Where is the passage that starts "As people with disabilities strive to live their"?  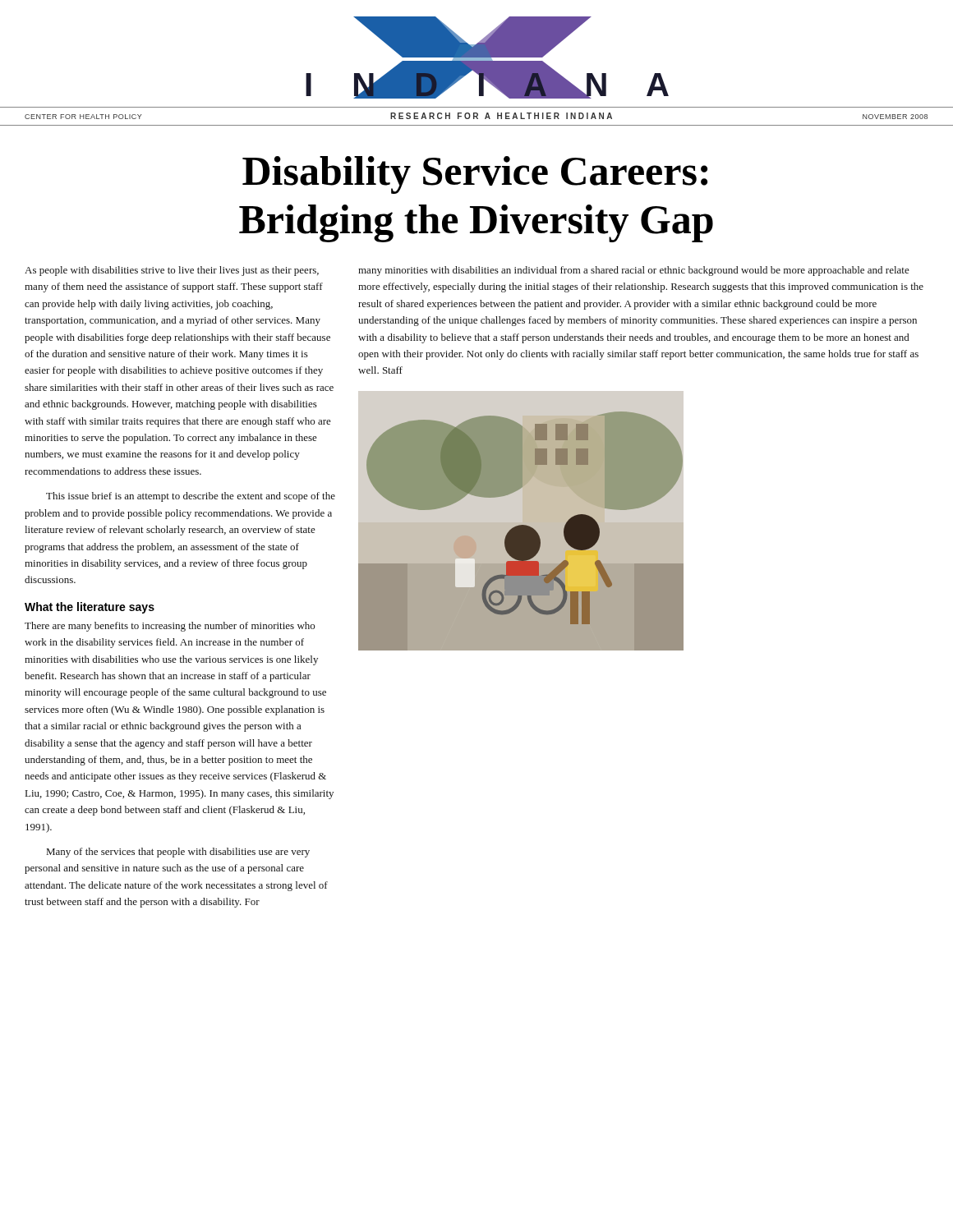(179, 370)
